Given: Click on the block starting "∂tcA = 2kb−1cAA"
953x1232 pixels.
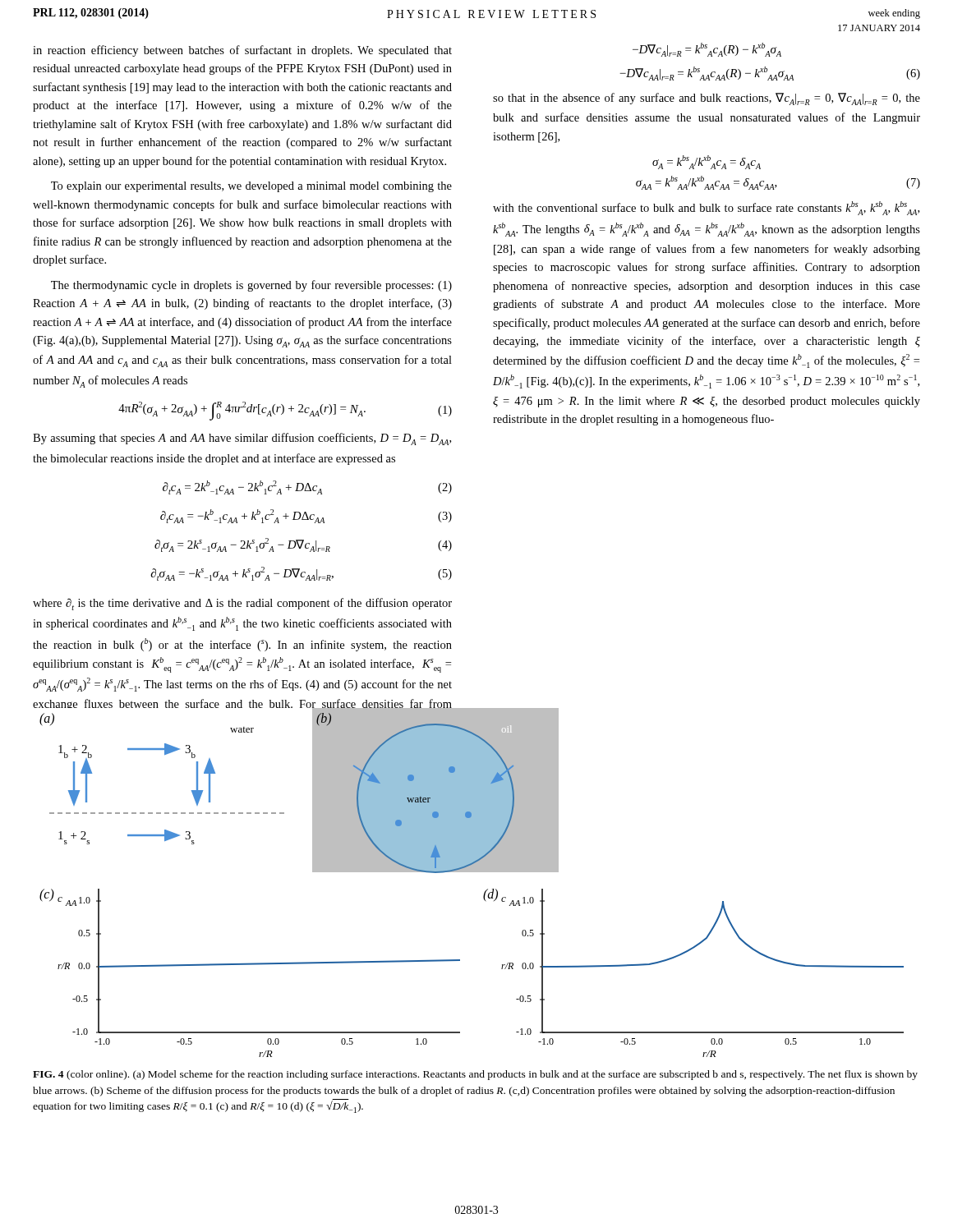Looking at the screenshot, I should pyautogui.click(x=307, y=488).
